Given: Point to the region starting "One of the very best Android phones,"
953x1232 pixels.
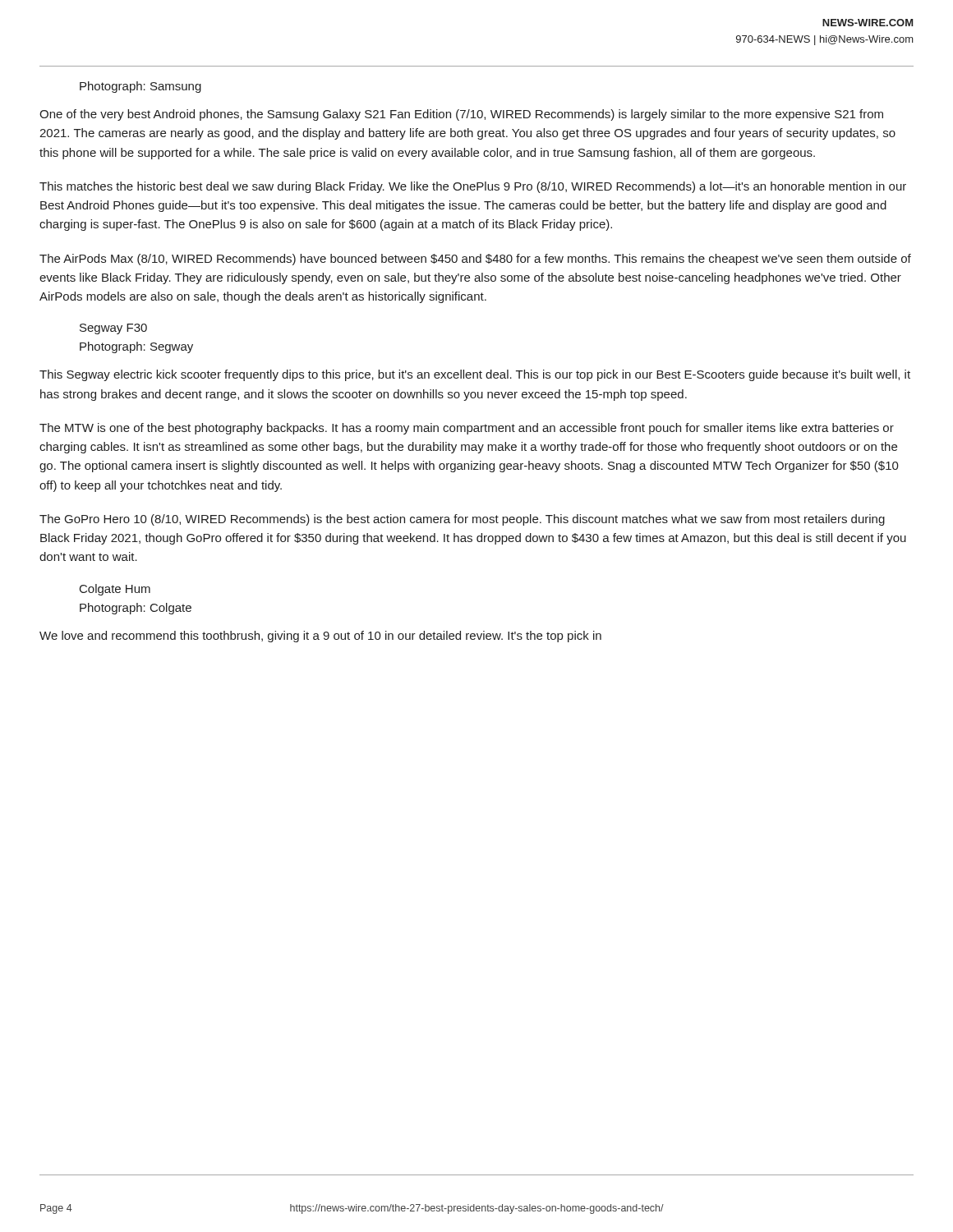Looking at the screenshot, I should point(467,133).
